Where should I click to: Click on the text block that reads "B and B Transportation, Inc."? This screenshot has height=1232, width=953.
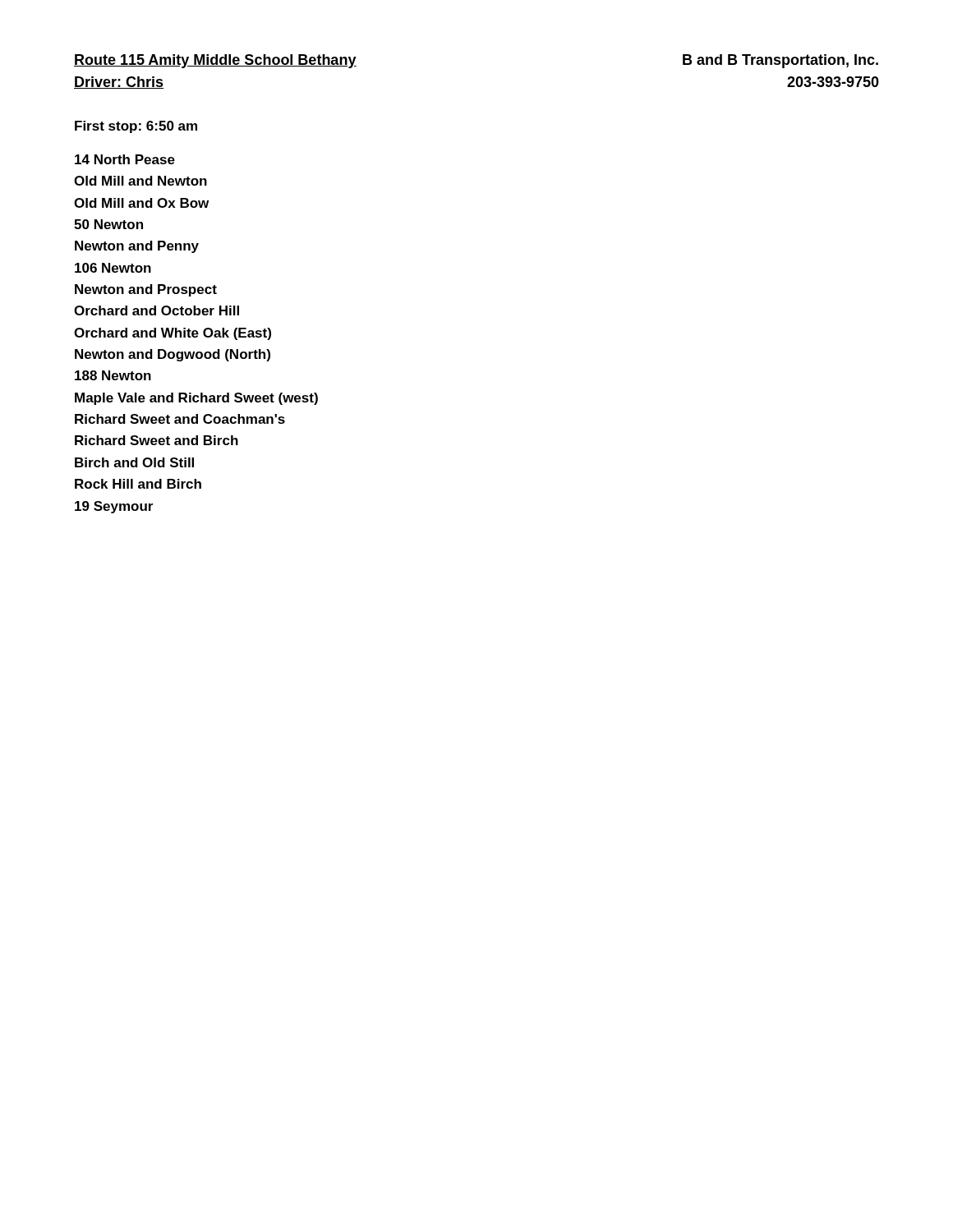[x=780, y=71]
